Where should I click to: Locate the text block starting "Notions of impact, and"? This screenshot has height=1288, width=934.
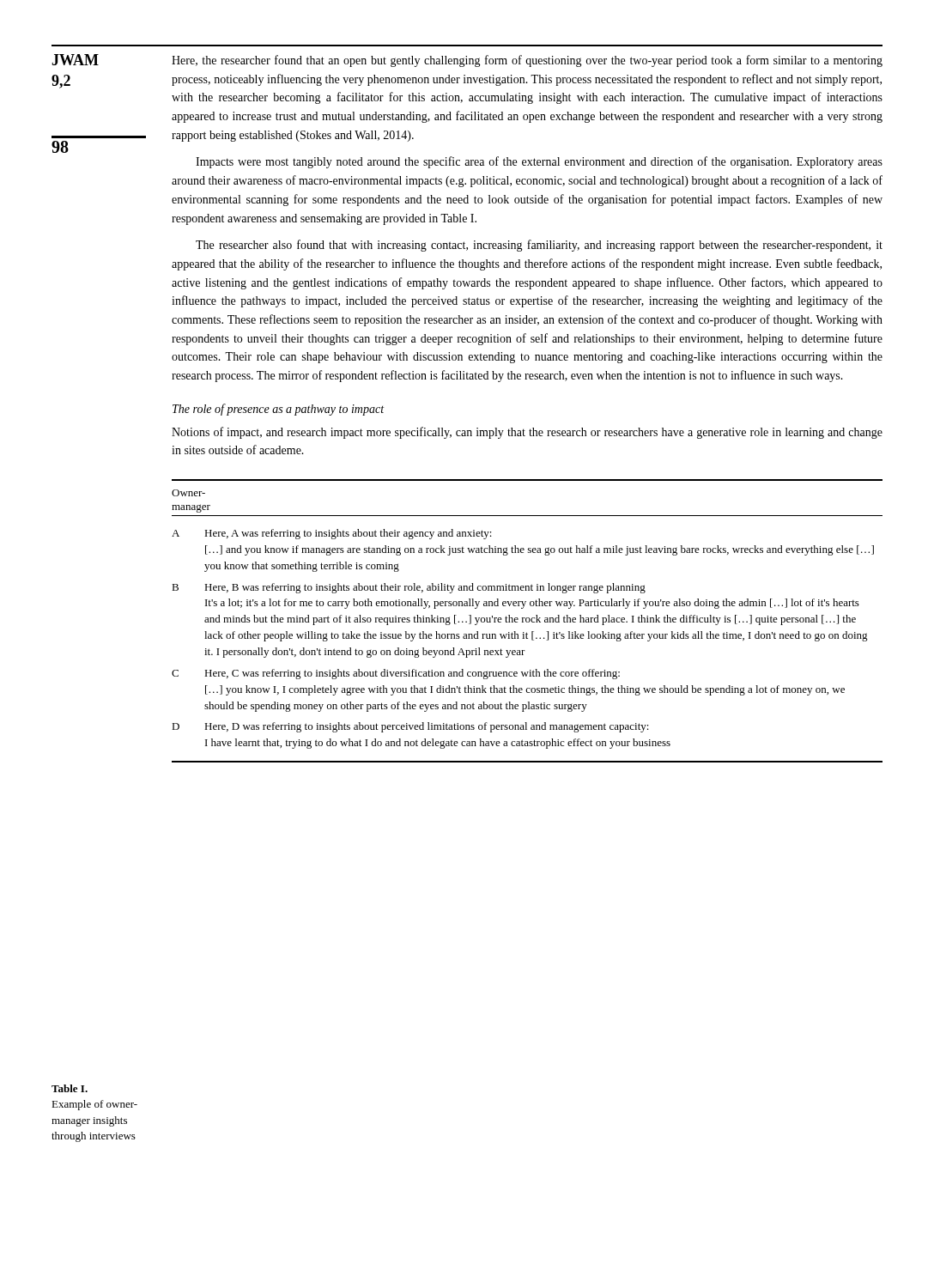[527, 441]
